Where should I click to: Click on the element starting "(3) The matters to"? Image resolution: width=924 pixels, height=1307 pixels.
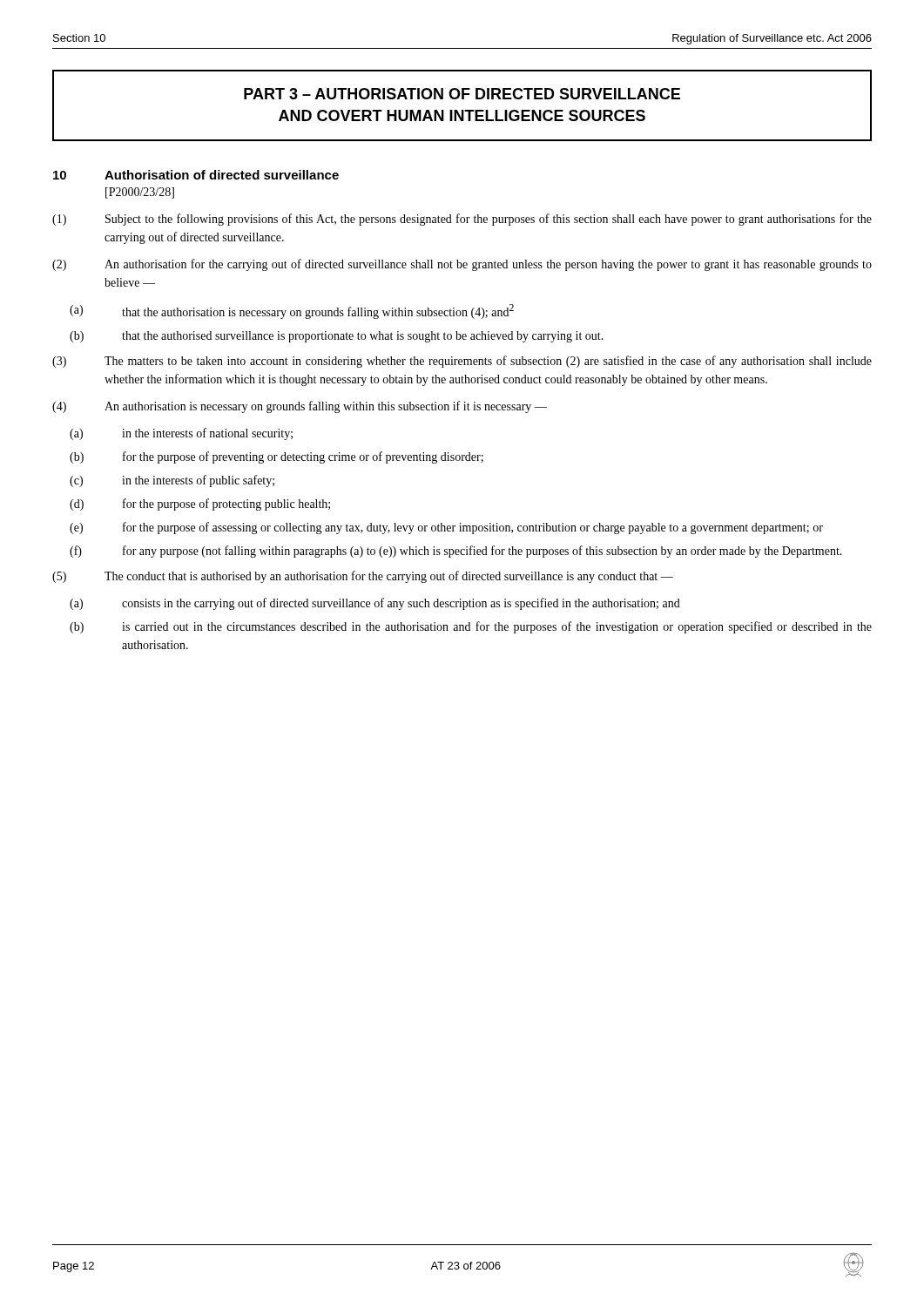(x=462, y=370)
